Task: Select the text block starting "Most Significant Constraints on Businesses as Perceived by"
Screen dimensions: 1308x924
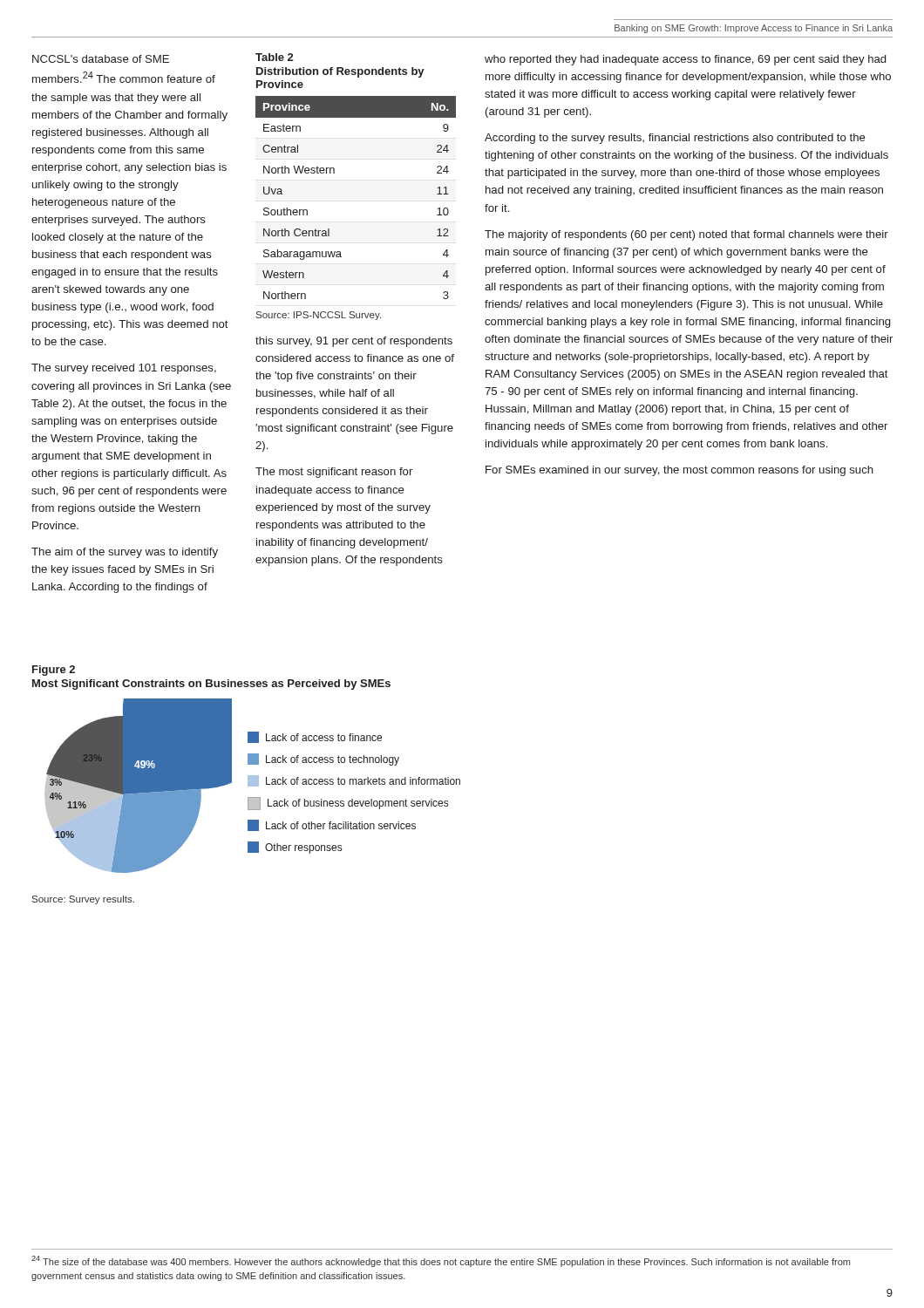Action: 211,683
